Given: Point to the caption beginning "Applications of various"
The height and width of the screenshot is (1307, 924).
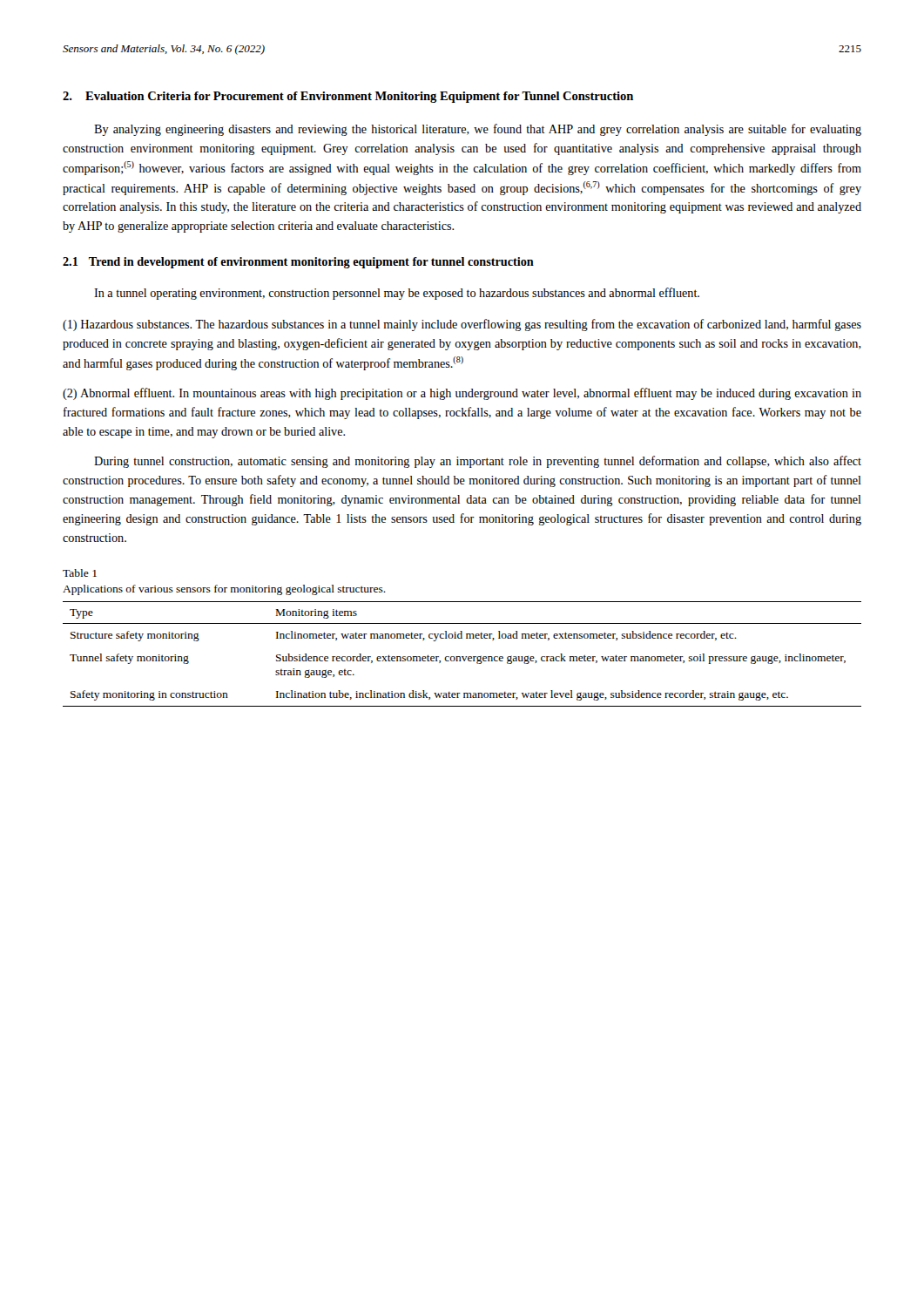Looking at the screenshot, I should coord(224,589).
